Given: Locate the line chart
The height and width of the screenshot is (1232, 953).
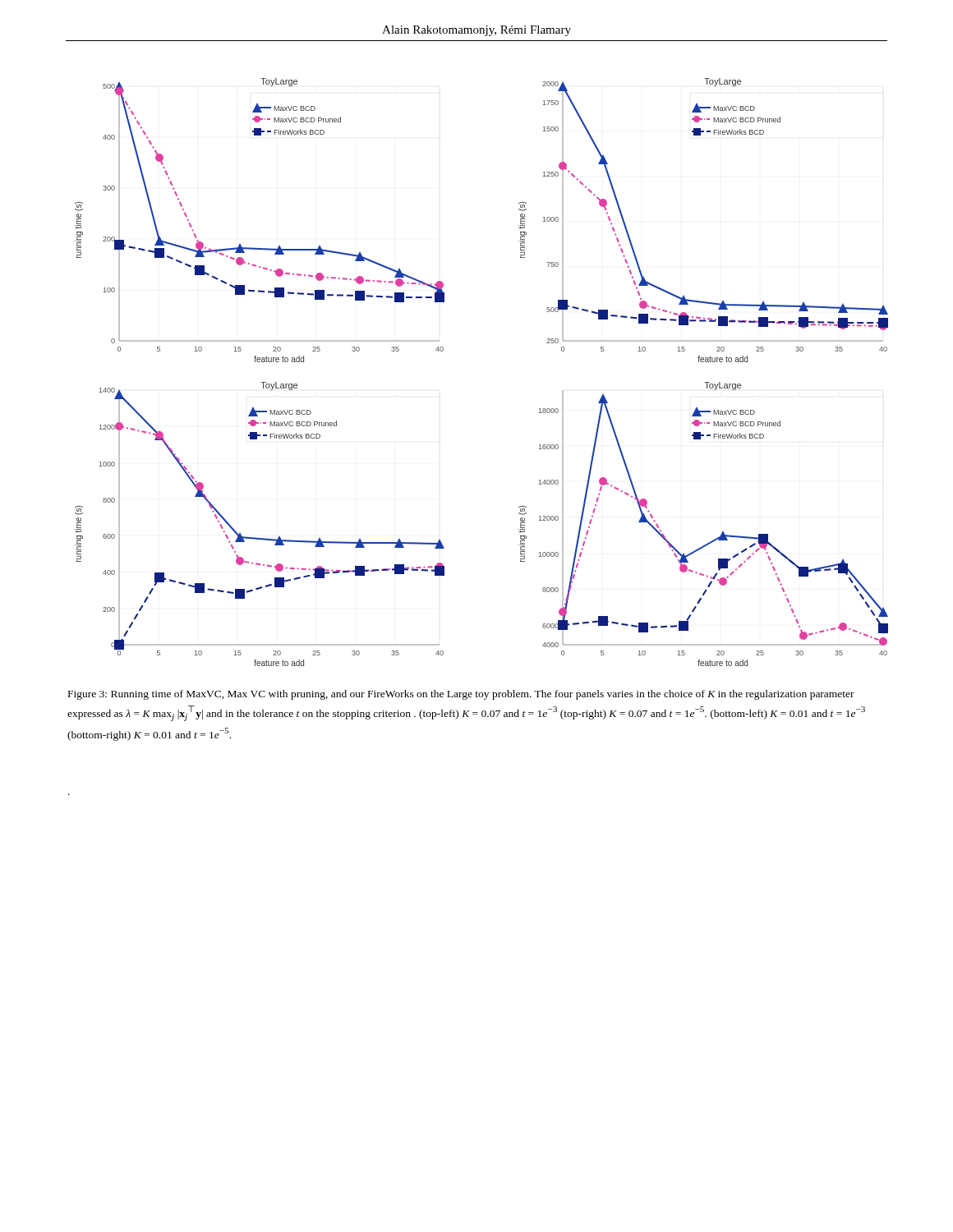Looking at the screenshot, I should [476, 365].
